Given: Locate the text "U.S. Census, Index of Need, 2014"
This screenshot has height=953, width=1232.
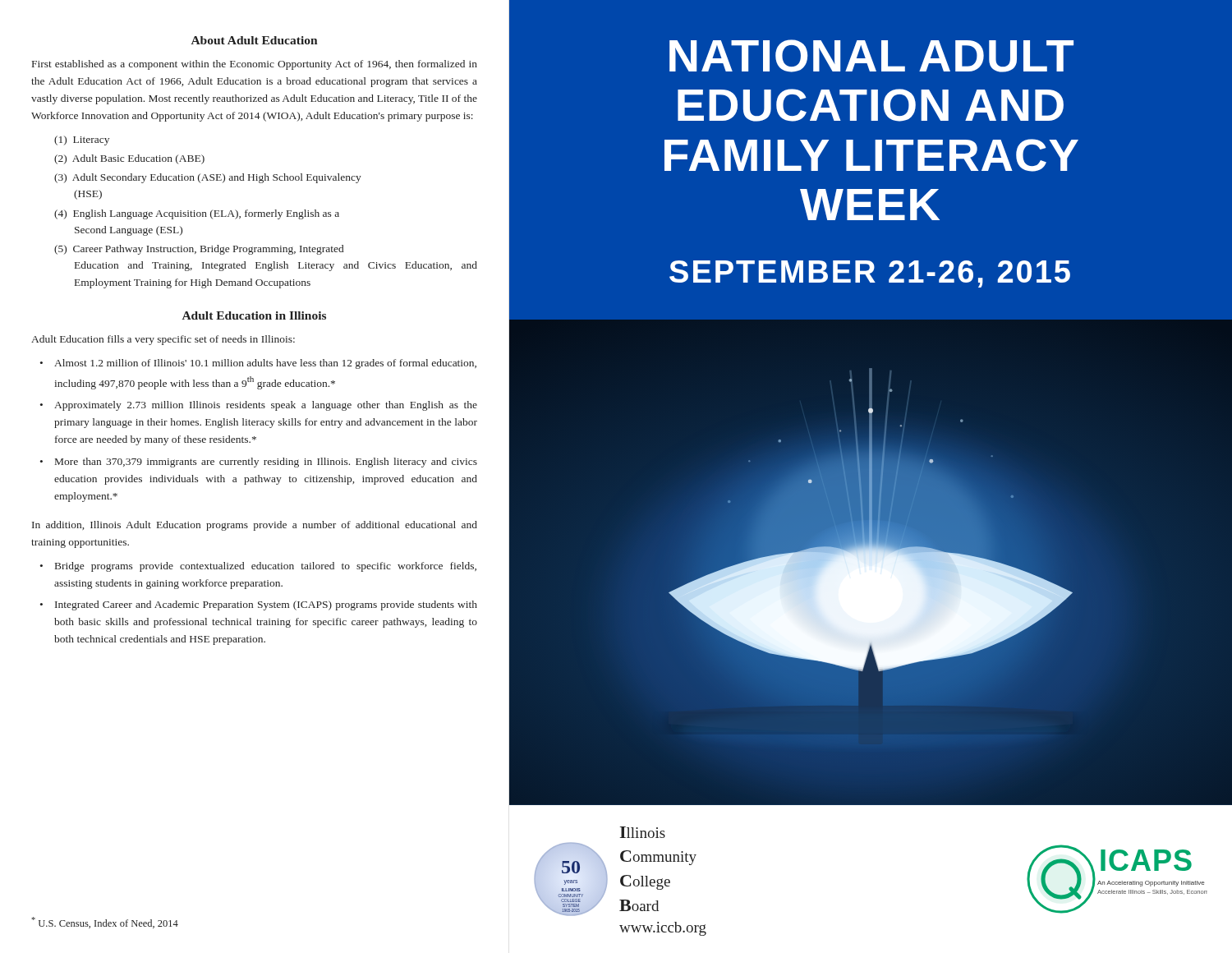Looking at the screenshot, I should click(x=105, y=922).
